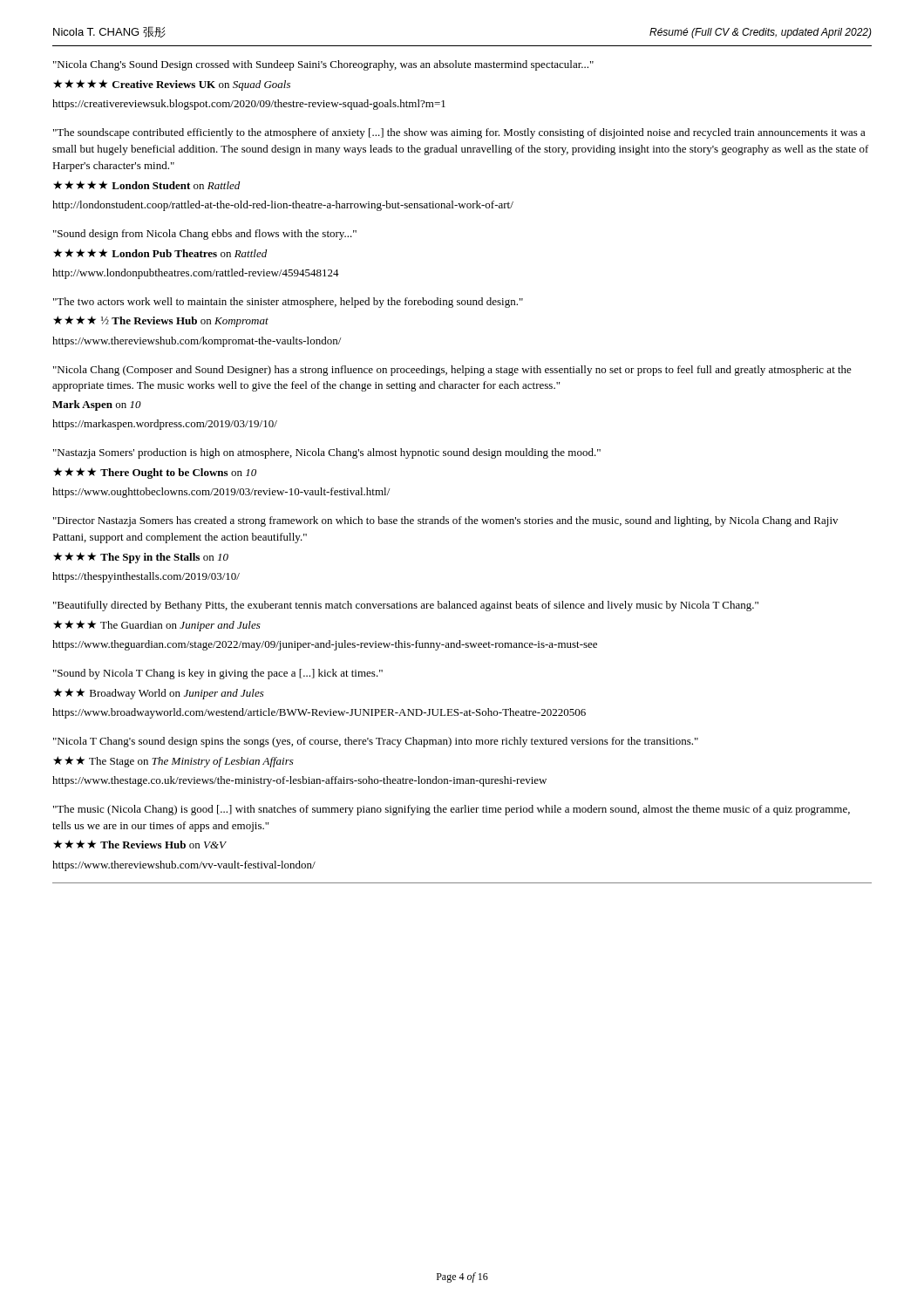Image resolution: width=924 pixels, height=1308 pixels.
Task: Where is the passage that starts ""The music (Nicola Chang)"?
Action: tap(452, 810)
